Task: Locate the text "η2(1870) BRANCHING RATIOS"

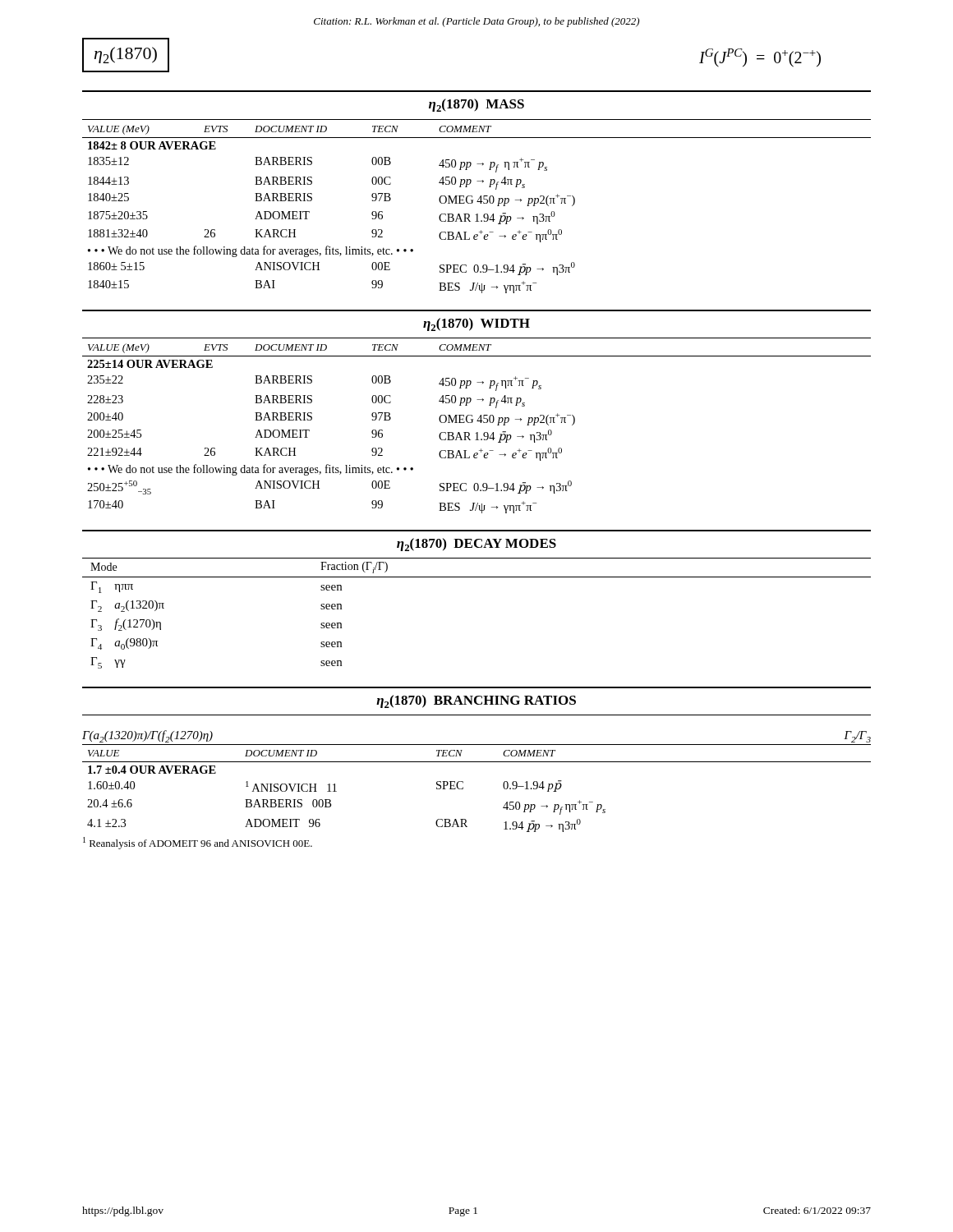Action: [476, 701]
